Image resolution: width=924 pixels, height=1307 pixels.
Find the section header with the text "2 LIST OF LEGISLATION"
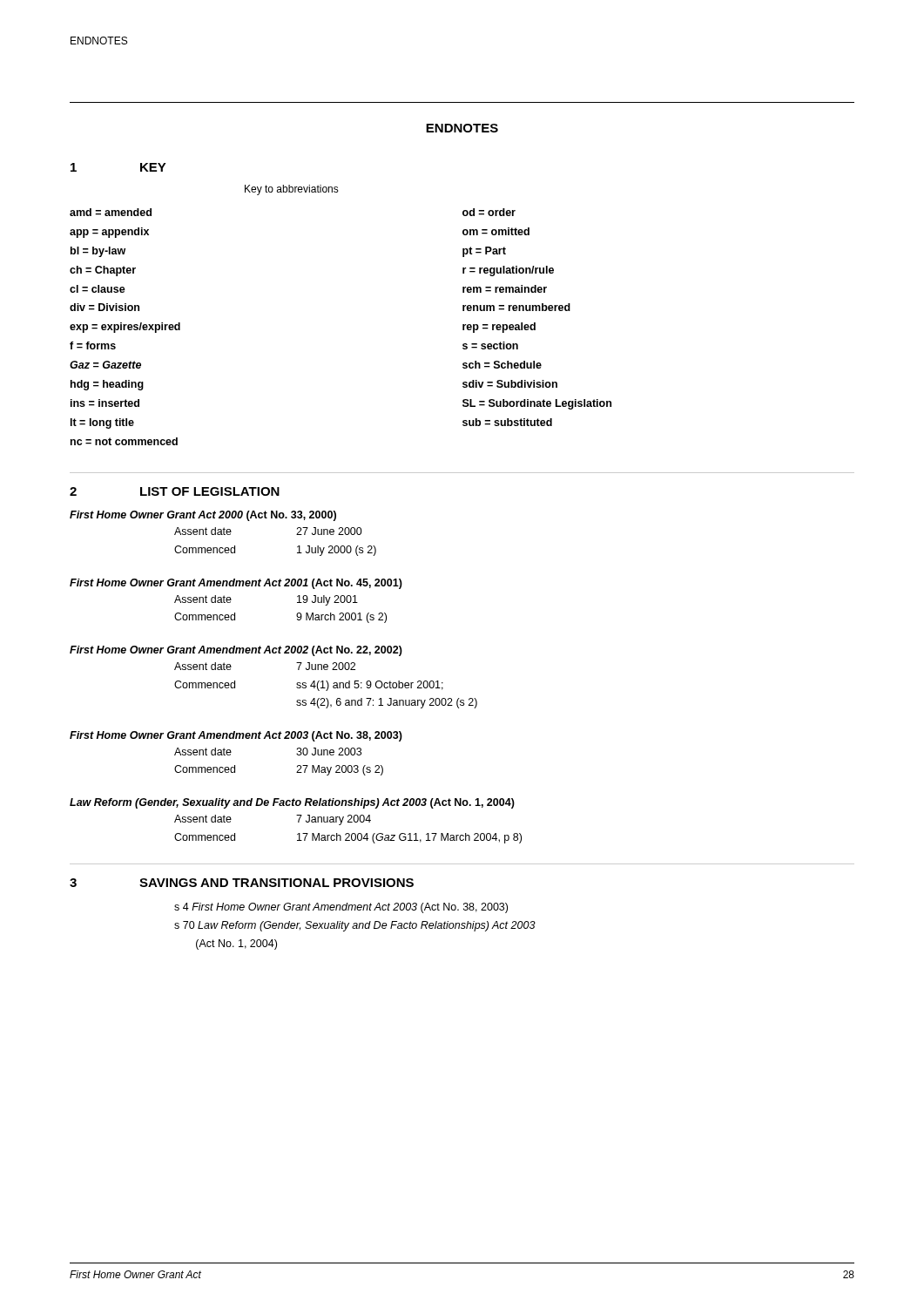pos(175,491)
